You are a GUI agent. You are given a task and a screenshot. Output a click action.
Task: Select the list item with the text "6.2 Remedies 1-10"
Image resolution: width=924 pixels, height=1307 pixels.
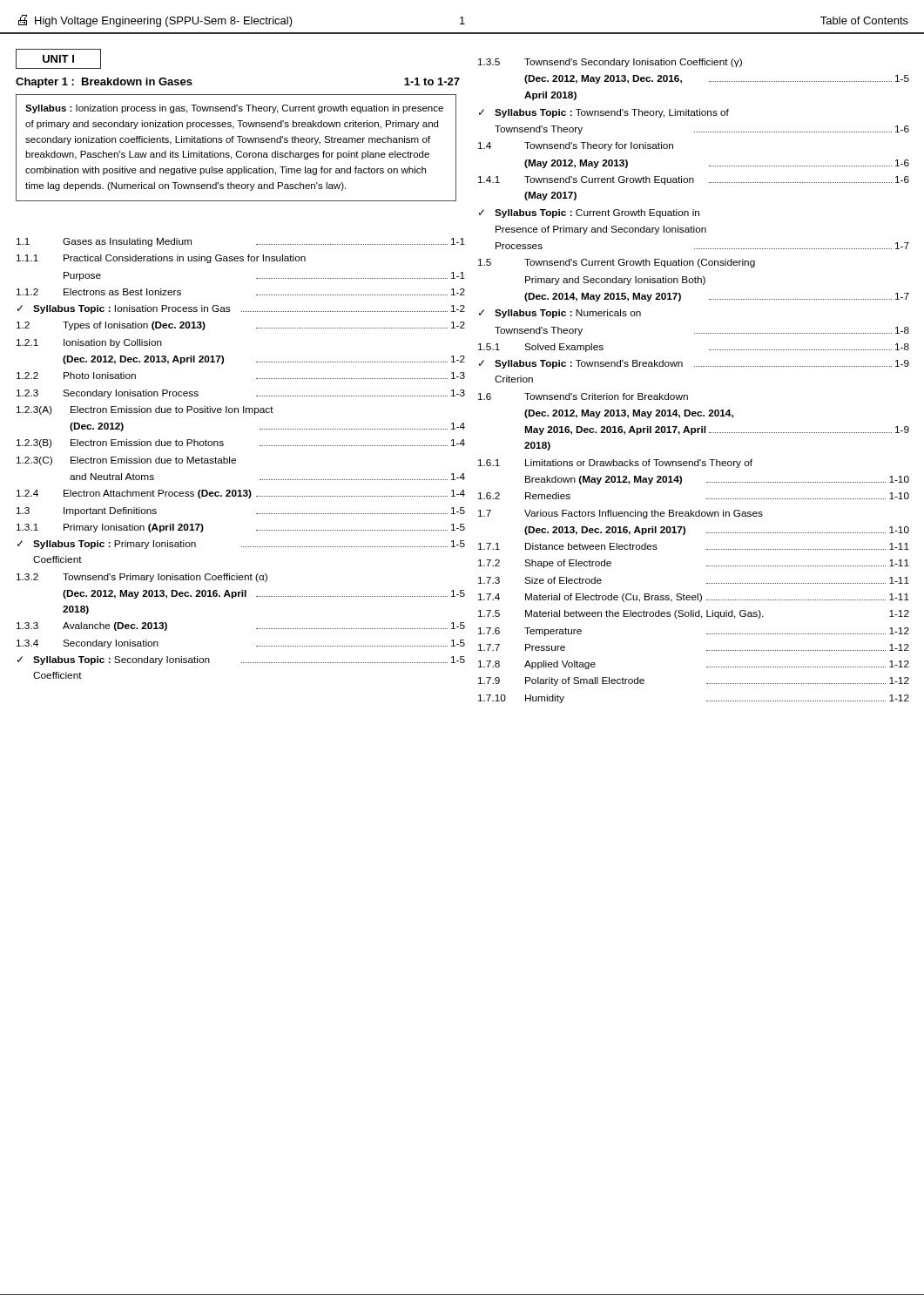pos(488,495)
